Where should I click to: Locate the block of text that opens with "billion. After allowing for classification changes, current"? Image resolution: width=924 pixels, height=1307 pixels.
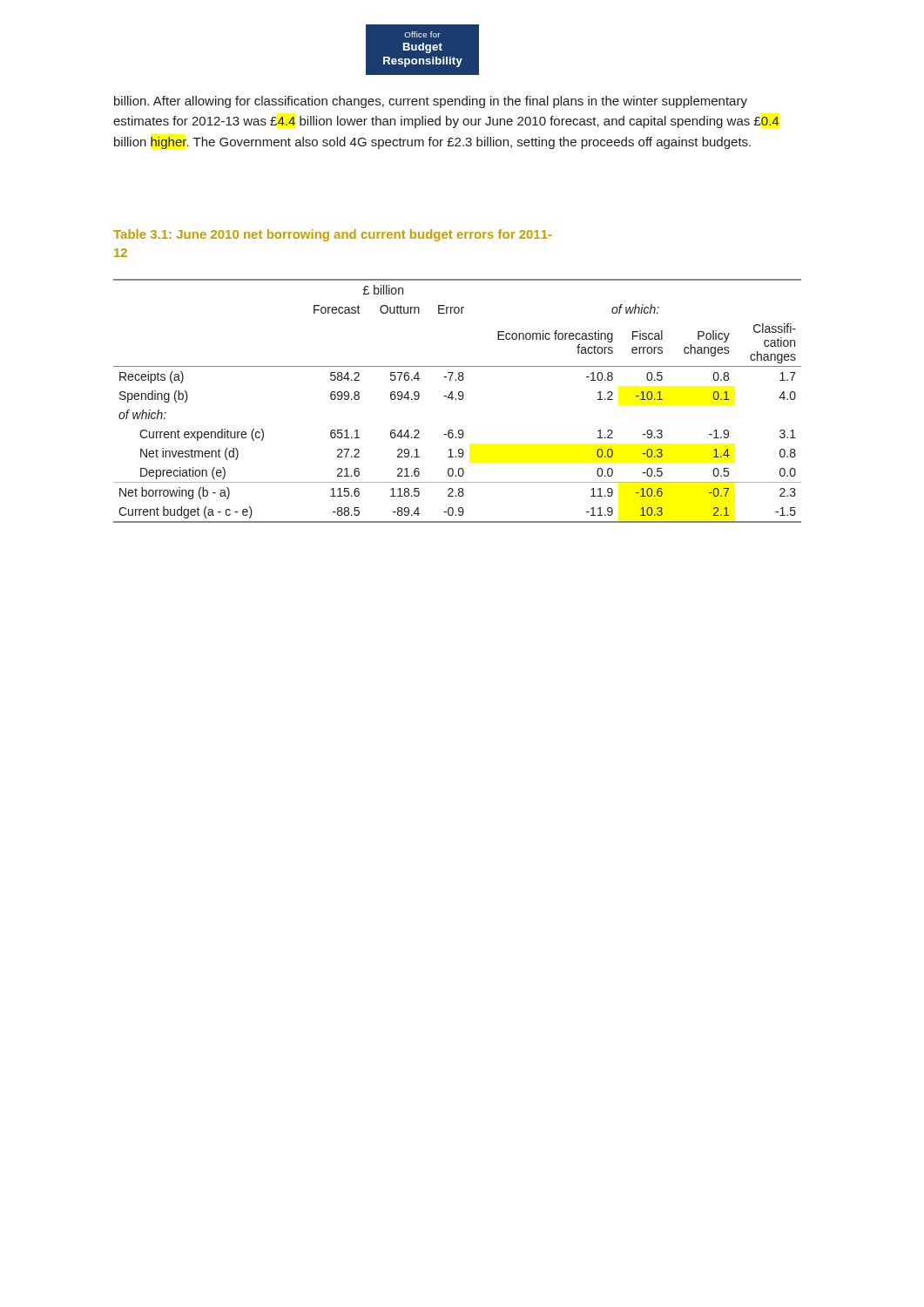pyautogui.click(x=446, y=121)
